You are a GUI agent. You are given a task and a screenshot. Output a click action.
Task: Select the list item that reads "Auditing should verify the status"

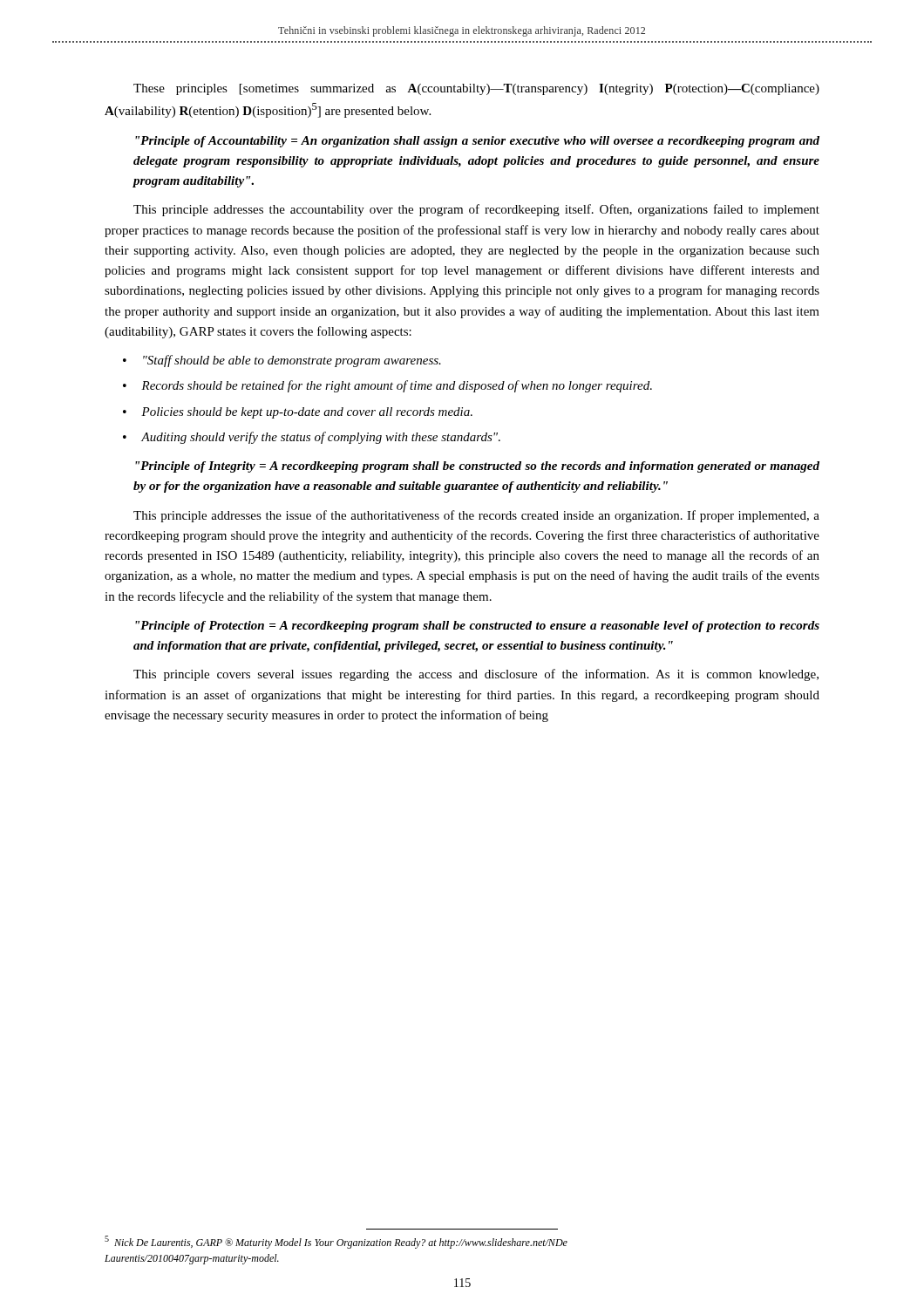click(321, 437)
